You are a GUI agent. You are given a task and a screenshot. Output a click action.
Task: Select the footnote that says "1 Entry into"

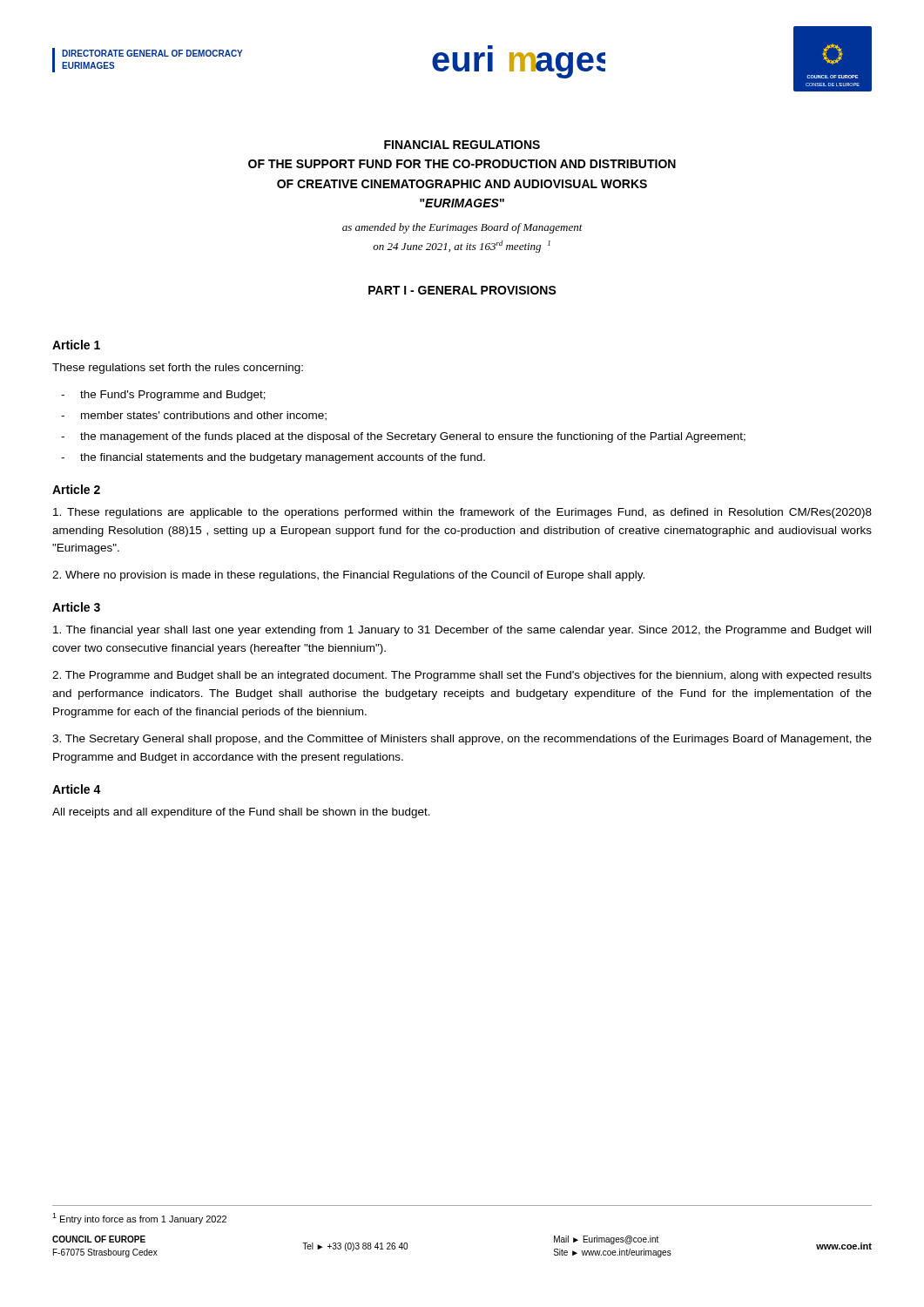tap(139, 1219)
